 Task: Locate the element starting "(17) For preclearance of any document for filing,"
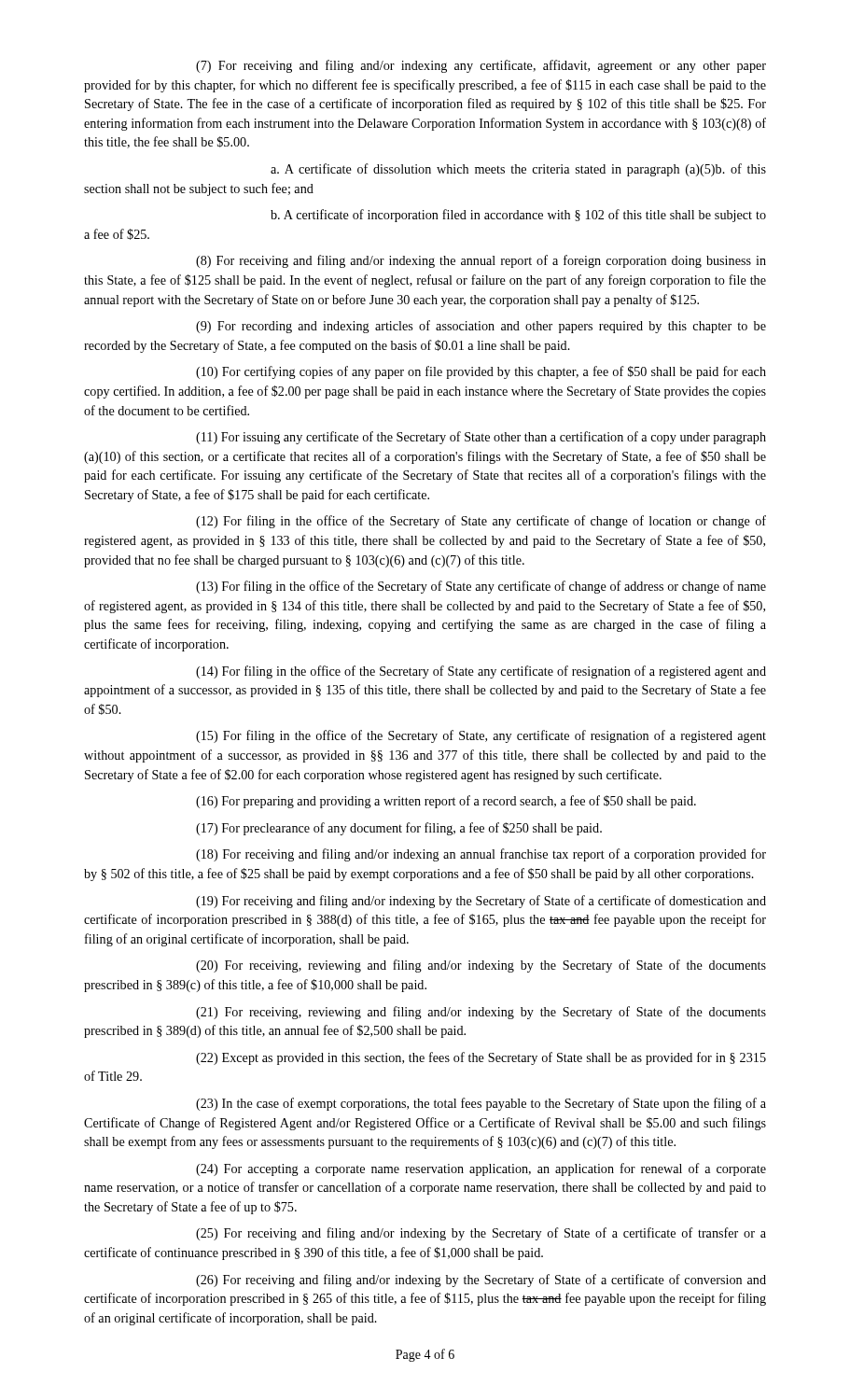click(399, 828)
